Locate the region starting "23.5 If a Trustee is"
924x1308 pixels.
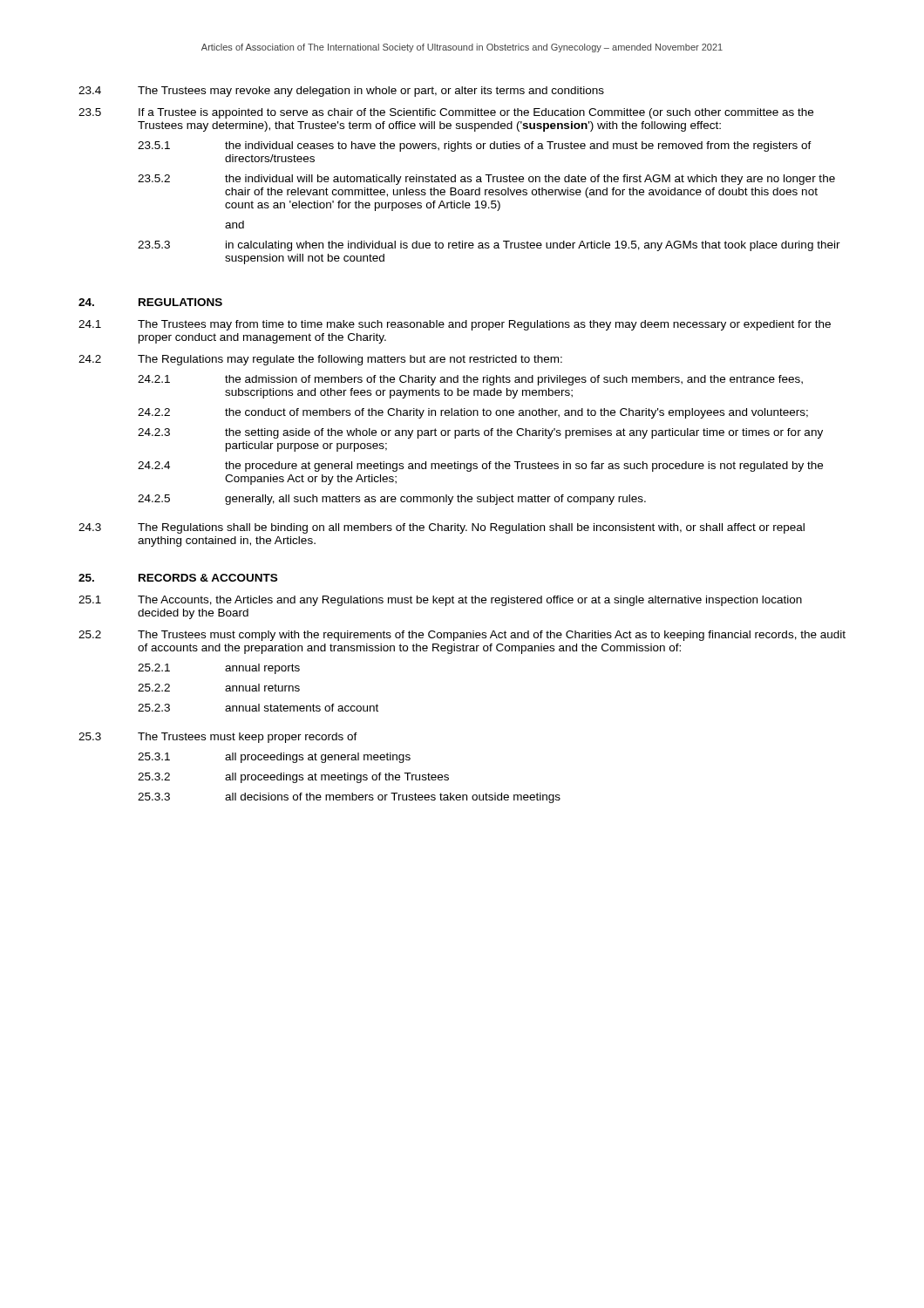tap(462, 188)
